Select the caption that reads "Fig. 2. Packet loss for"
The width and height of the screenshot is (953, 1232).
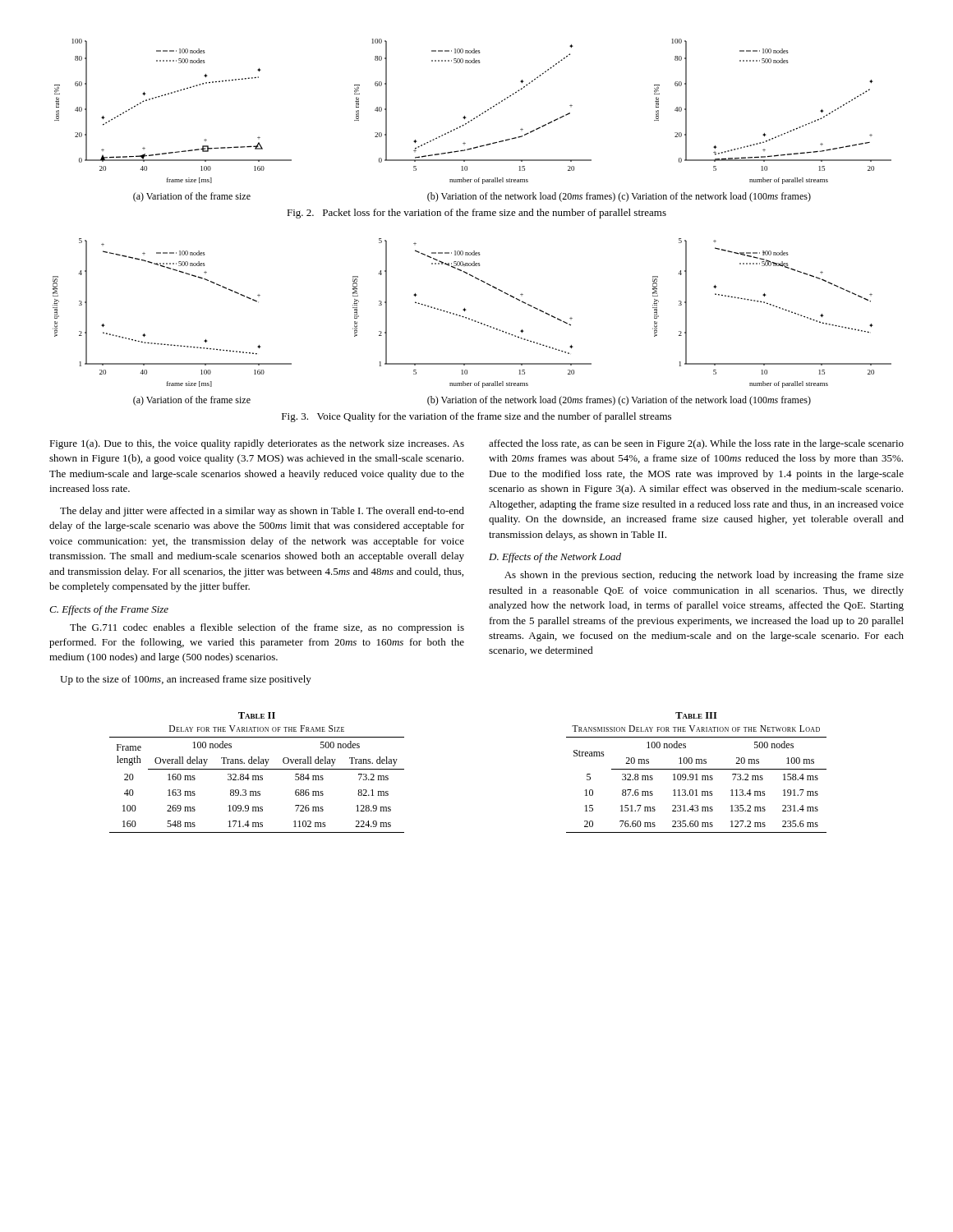pos(476,212)
